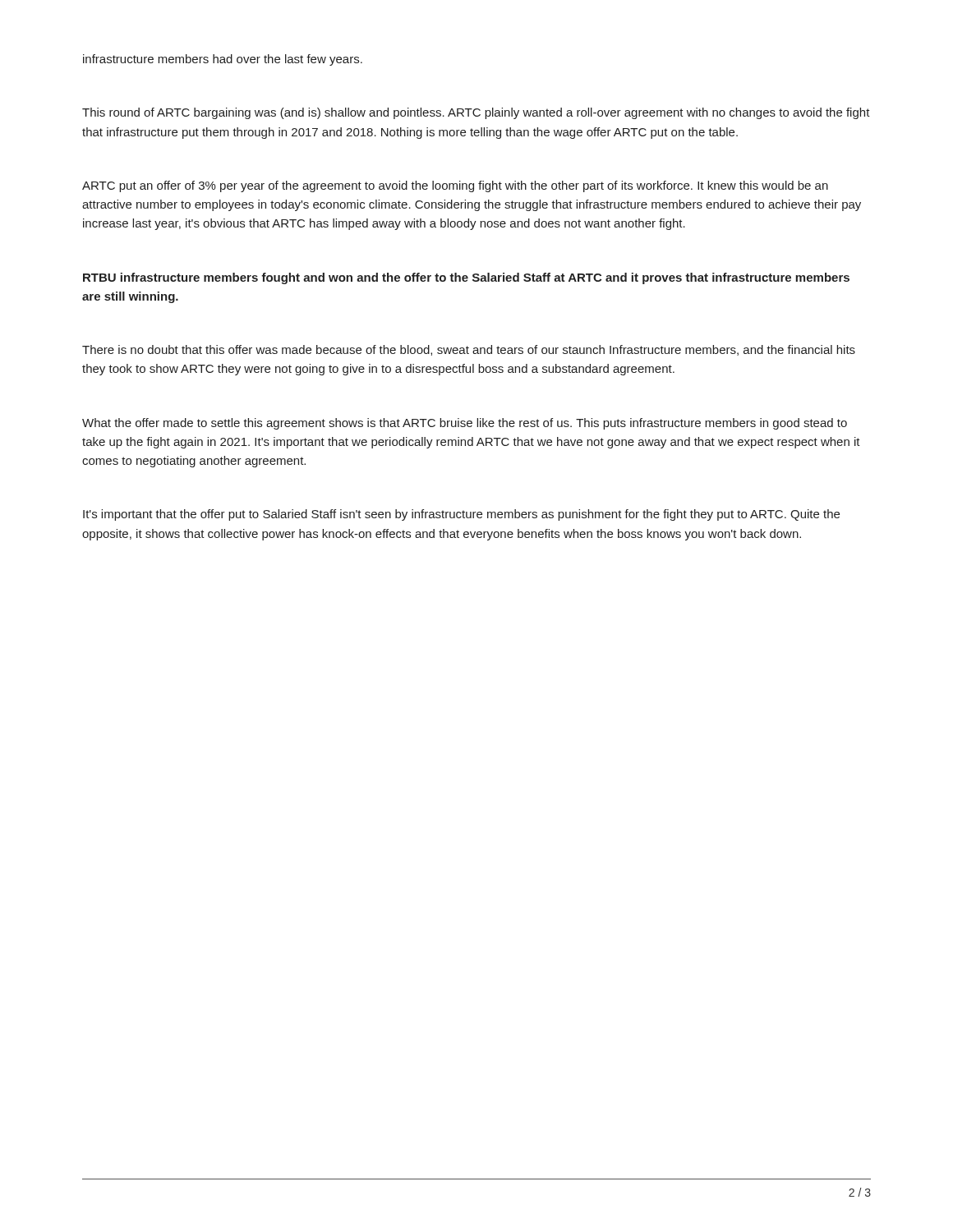Screen dimensions: 1232x953
Task: Locate the block of text that opens with "infrastructure members had over the last few"
Action: click(223, 59)
